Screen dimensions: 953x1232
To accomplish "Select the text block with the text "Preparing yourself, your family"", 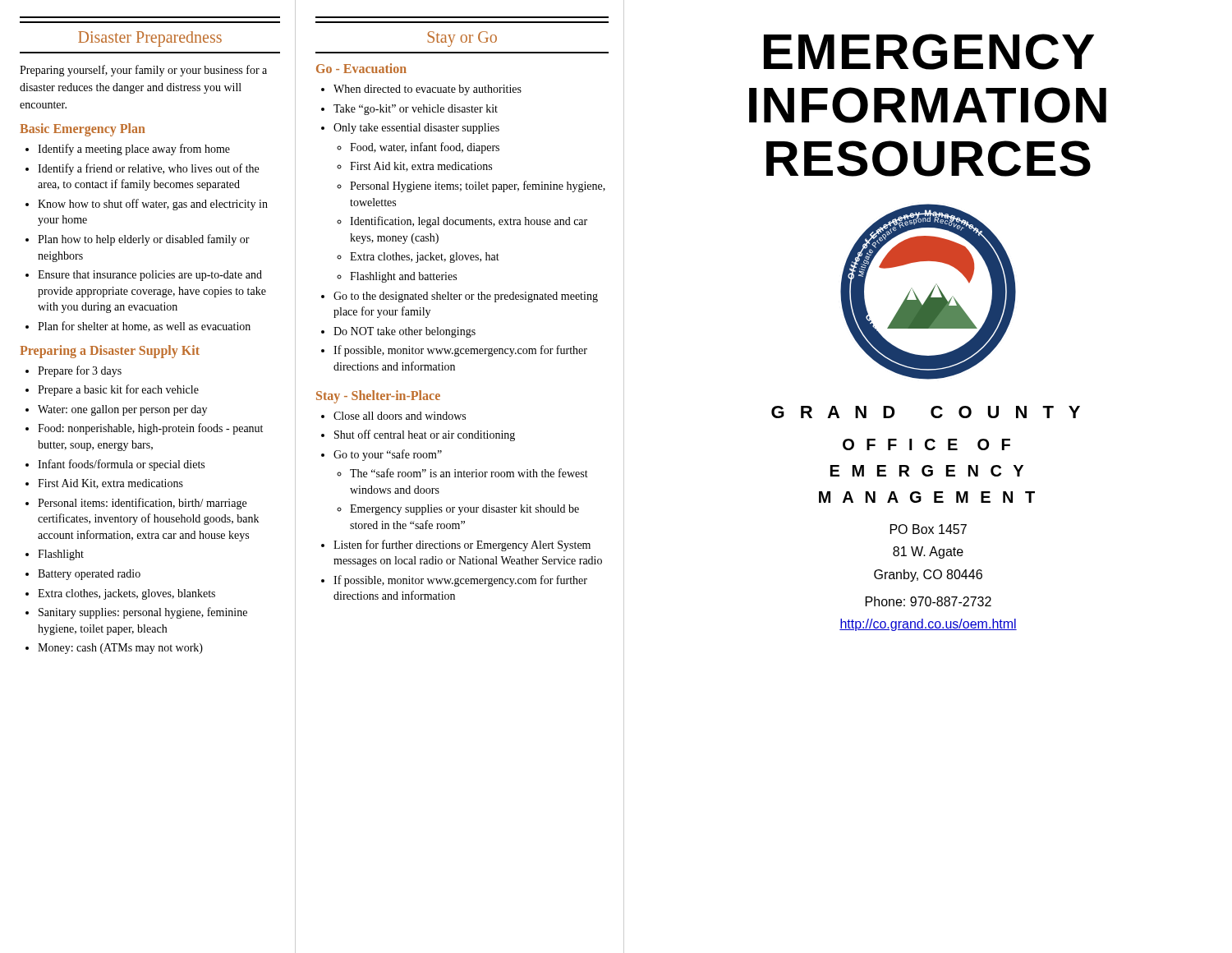I will [x=150, y=88].
